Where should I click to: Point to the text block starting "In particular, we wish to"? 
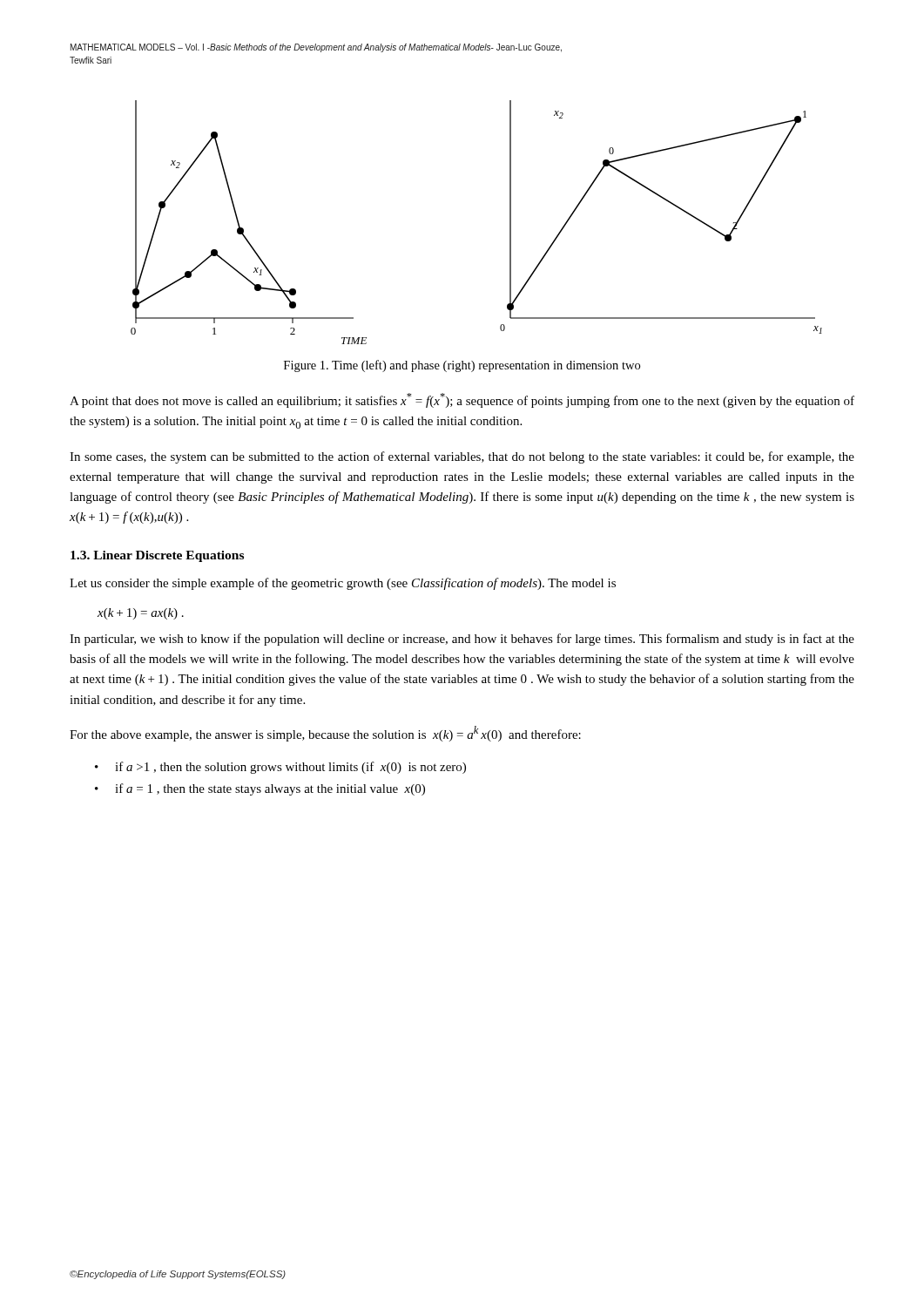[462, 669]
